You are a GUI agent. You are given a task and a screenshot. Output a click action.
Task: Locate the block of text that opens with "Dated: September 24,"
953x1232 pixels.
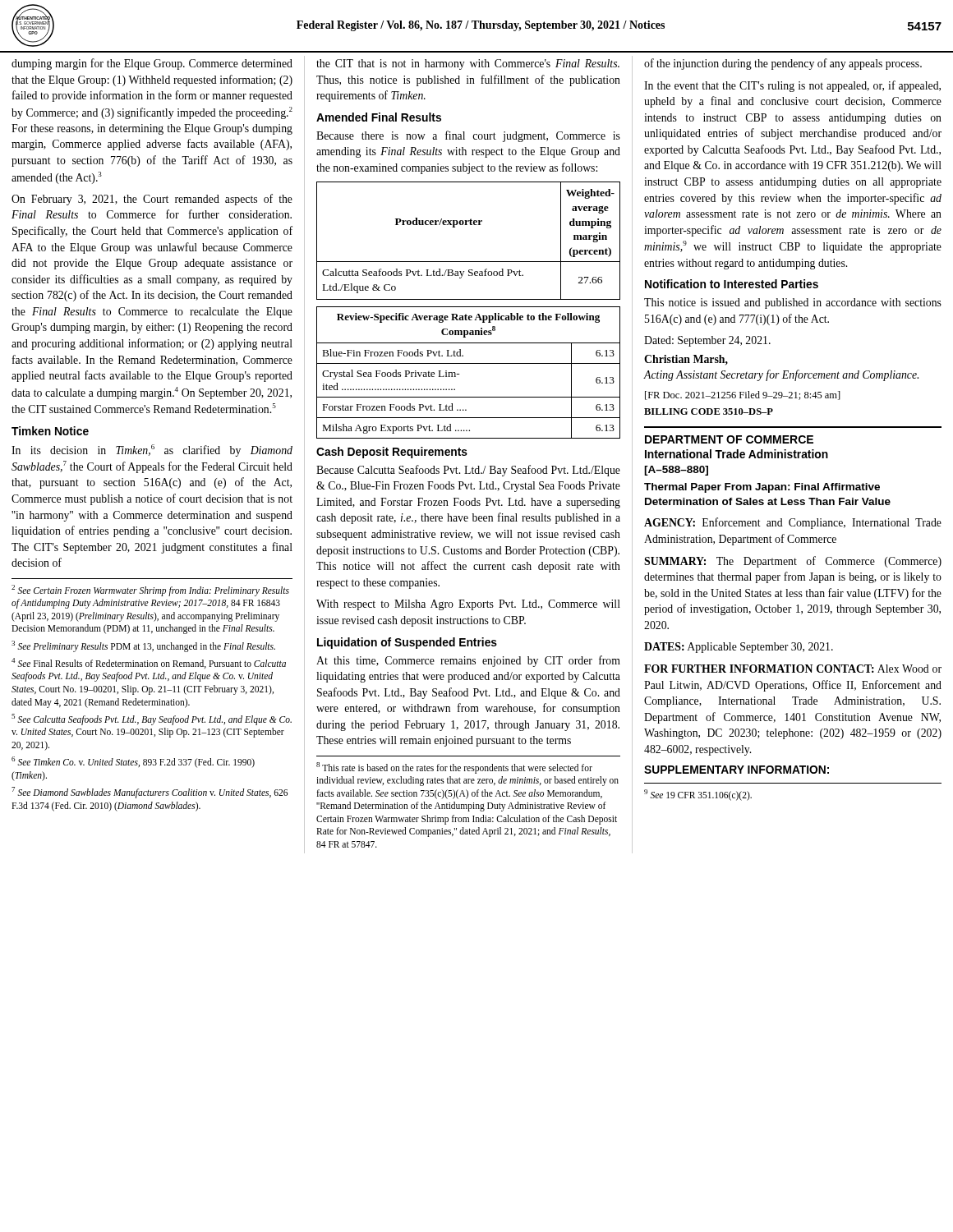point(708,341)
